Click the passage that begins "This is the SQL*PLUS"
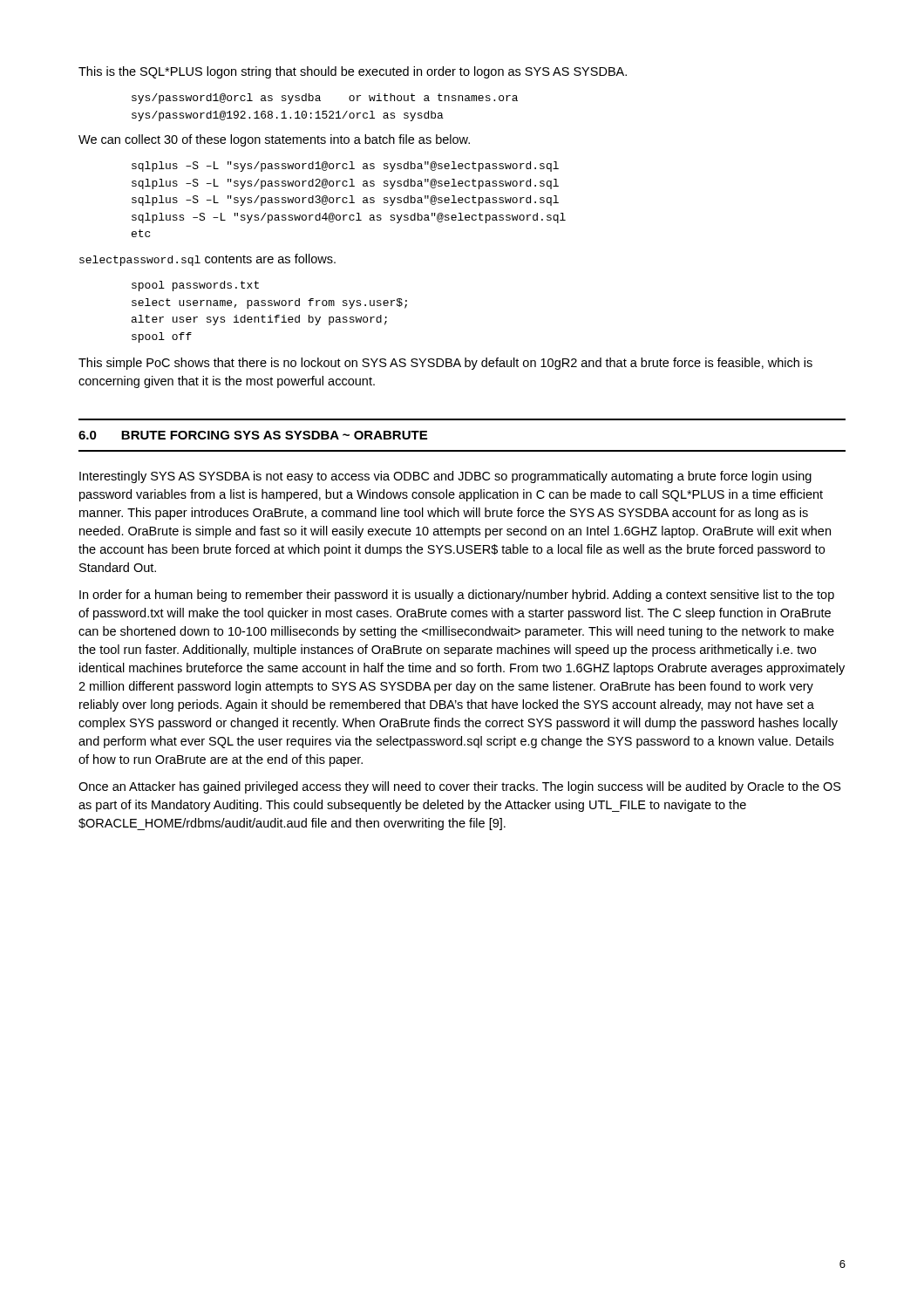The width and height of the screenshot is (924, 1308). coord(353,71)
